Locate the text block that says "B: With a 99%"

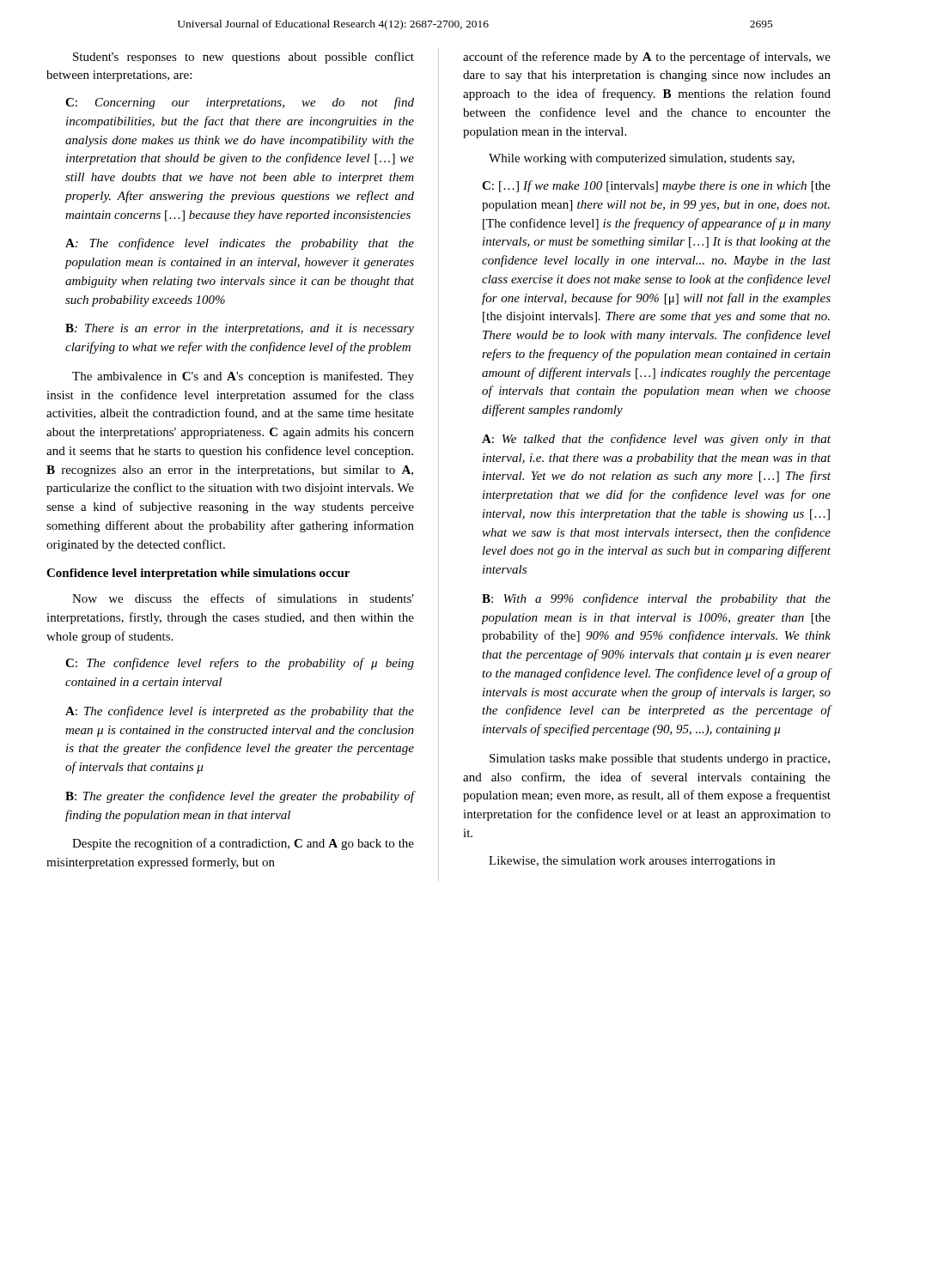click(656, 664)
